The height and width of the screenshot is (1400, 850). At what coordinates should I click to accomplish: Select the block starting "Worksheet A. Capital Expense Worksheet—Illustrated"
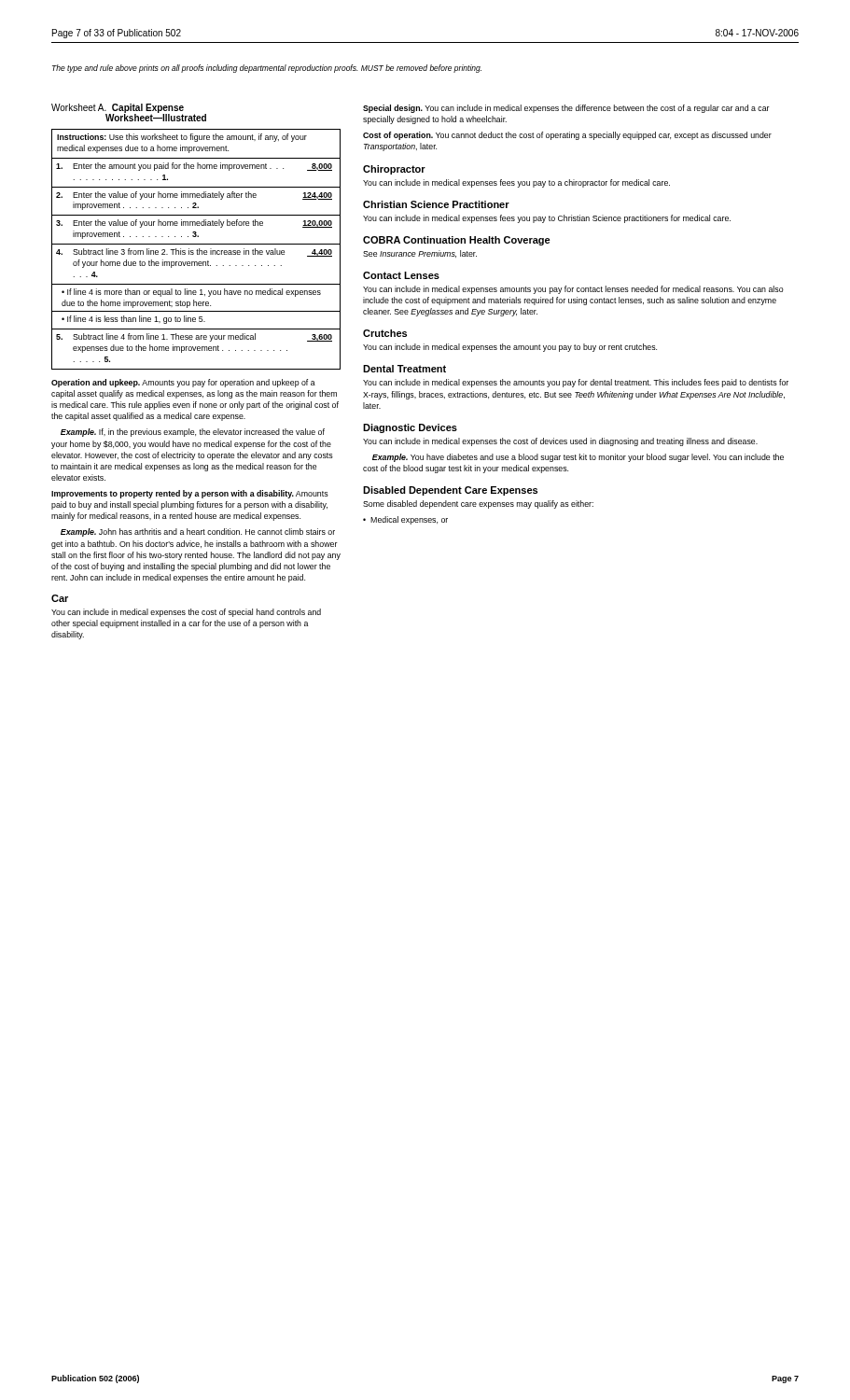coord(196,113)
